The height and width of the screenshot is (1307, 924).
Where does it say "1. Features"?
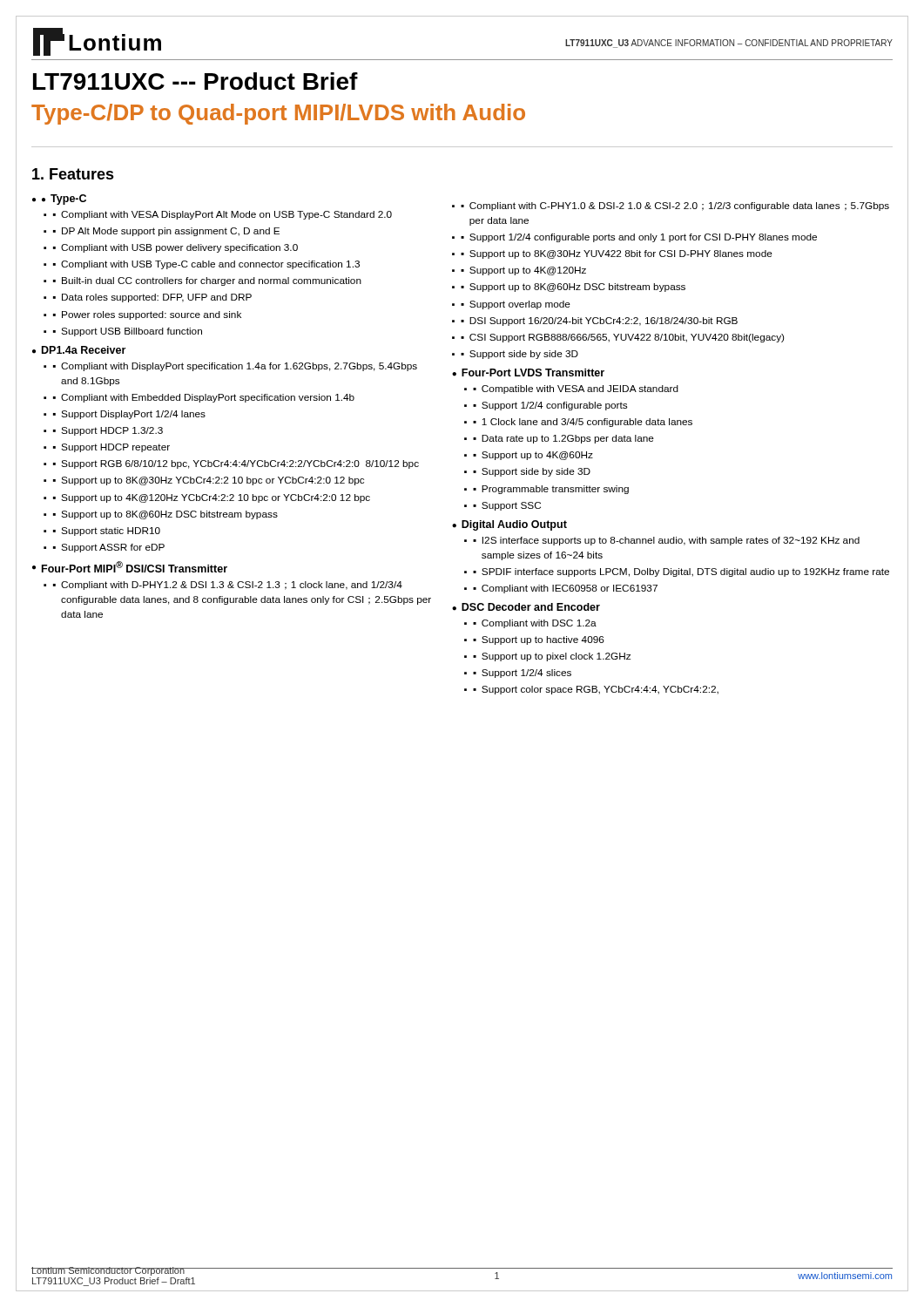click(x=73, y=174)
